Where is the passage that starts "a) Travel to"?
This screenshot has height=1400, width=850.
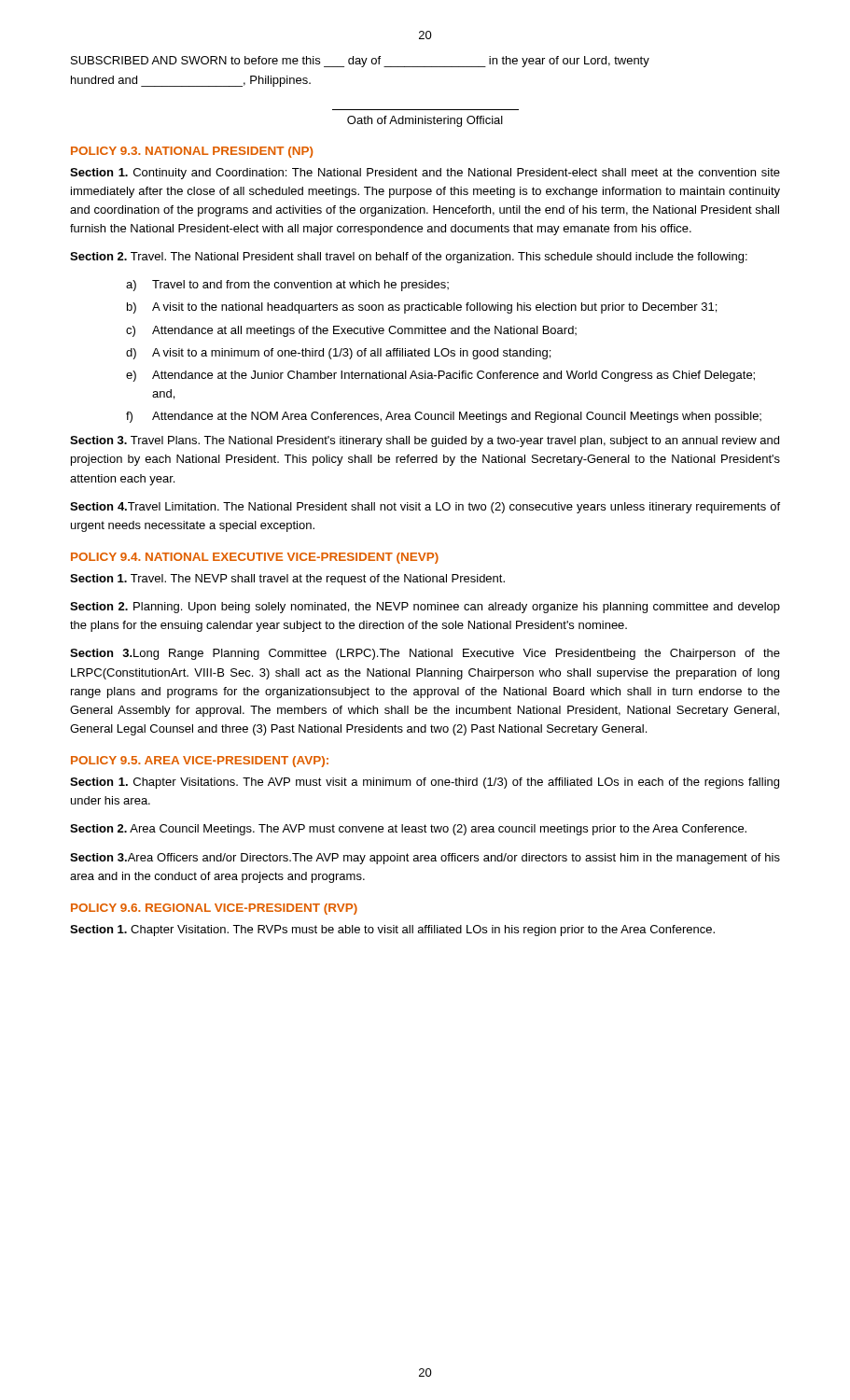(x=288, y=285)
